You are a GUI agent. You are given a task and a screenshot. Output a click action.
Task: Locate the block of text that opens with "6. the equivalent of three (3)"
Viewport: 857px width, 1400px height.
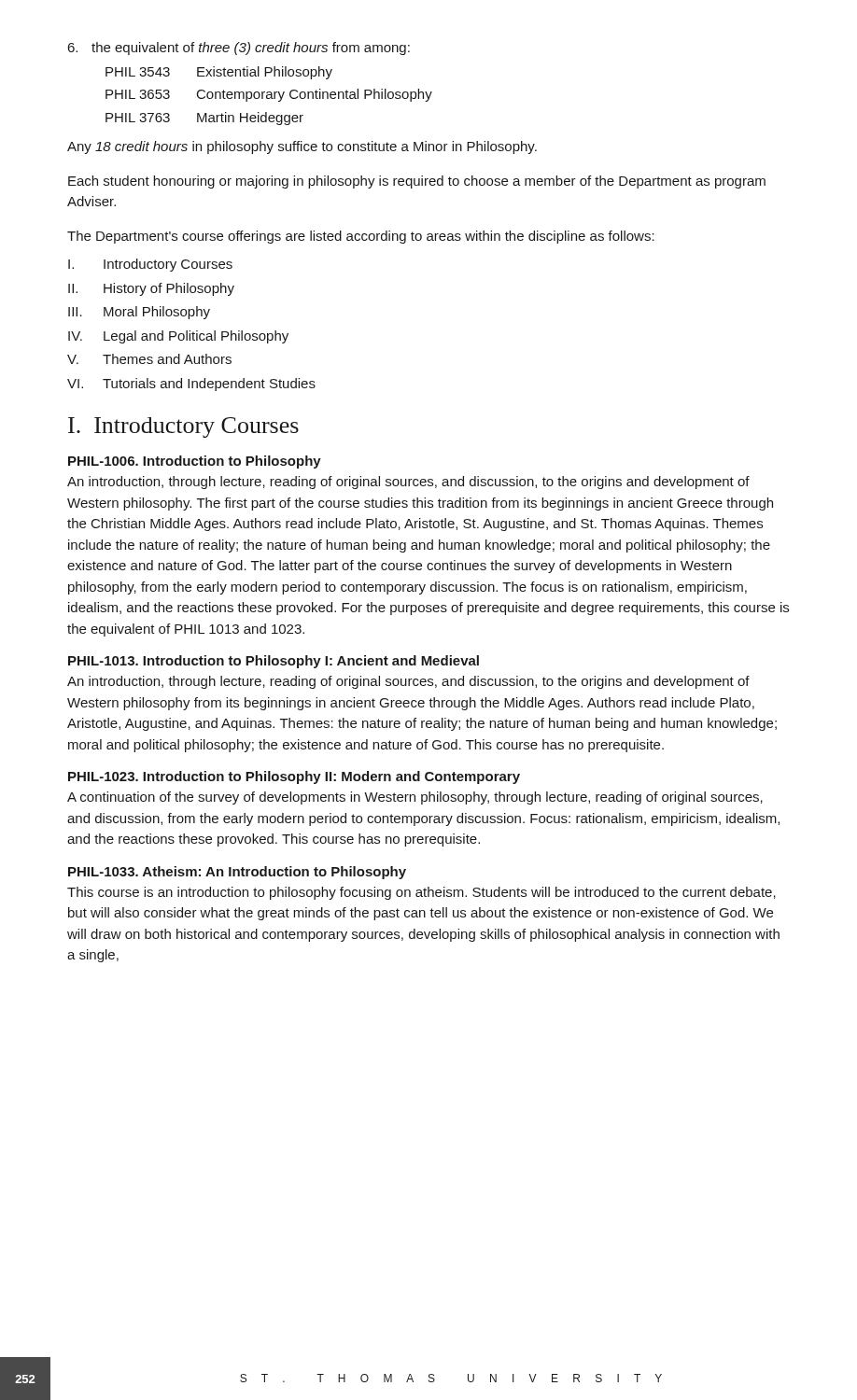pyautogui.click(x=250, y=83)
